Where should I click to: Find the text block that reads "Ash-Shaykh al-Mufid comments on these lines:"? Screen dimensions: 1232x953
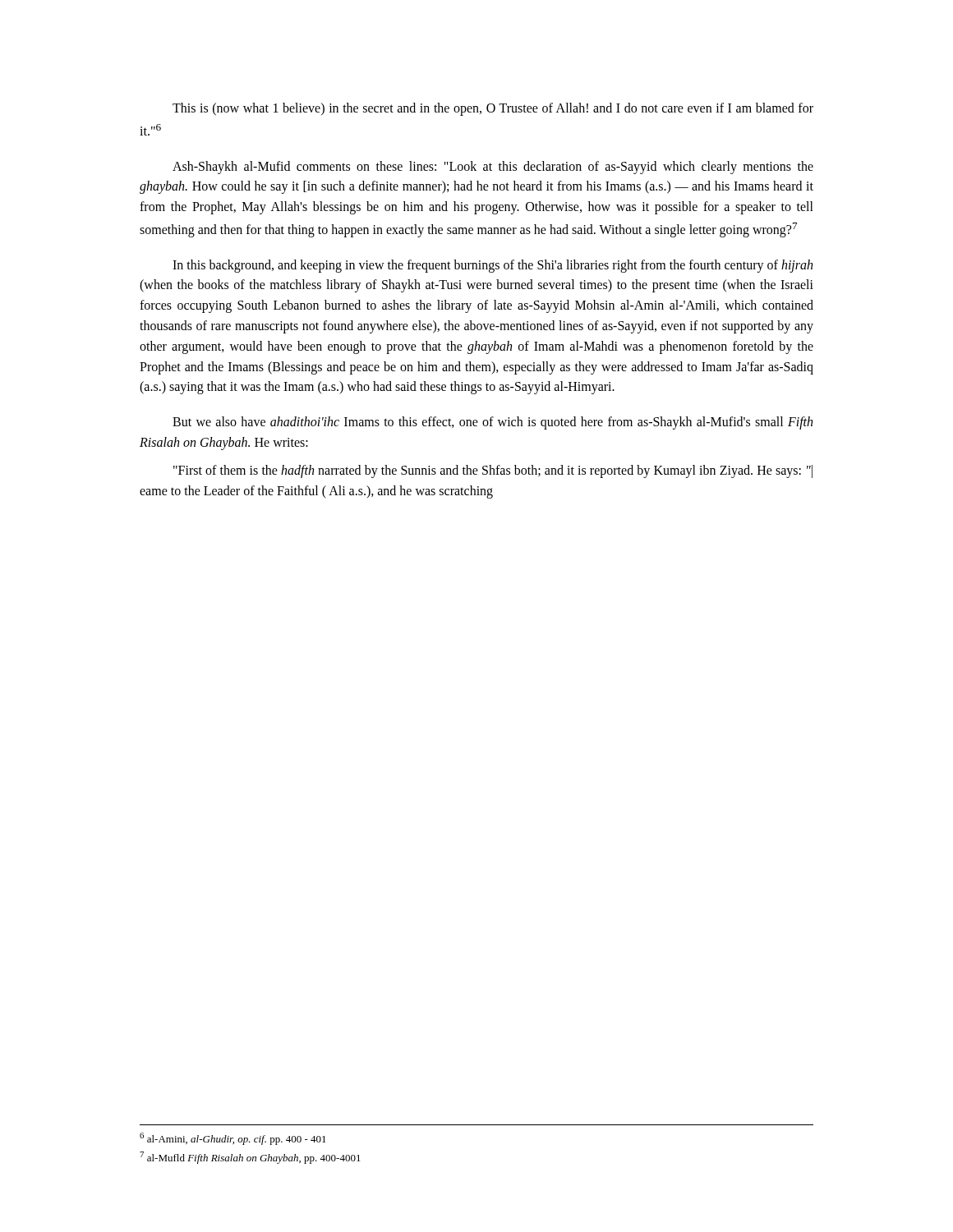point(476,198)
